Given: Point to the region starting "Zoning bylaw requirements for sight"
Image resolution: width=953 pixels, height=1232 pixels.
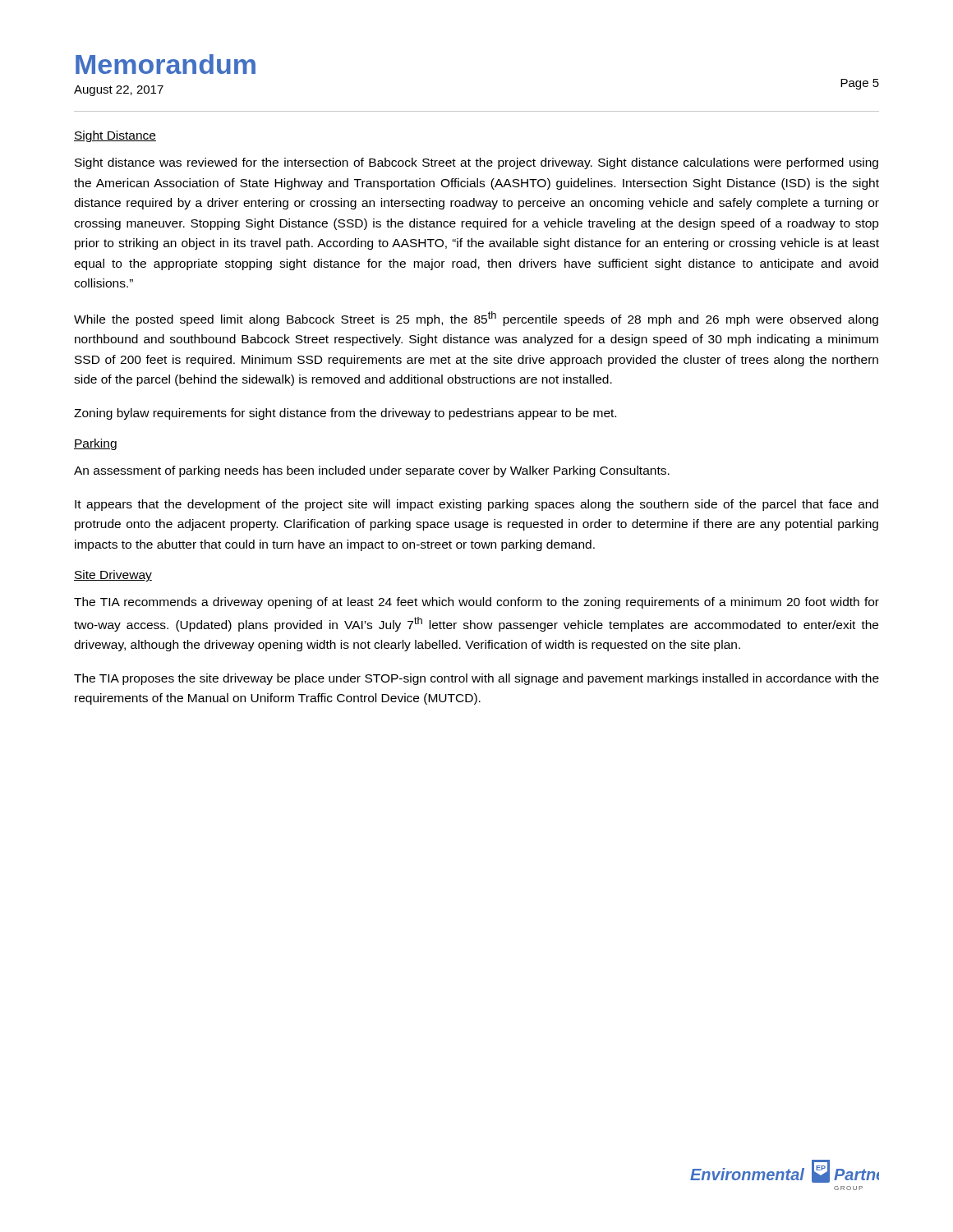Looking at the screenshot, I should pos(346,413).
